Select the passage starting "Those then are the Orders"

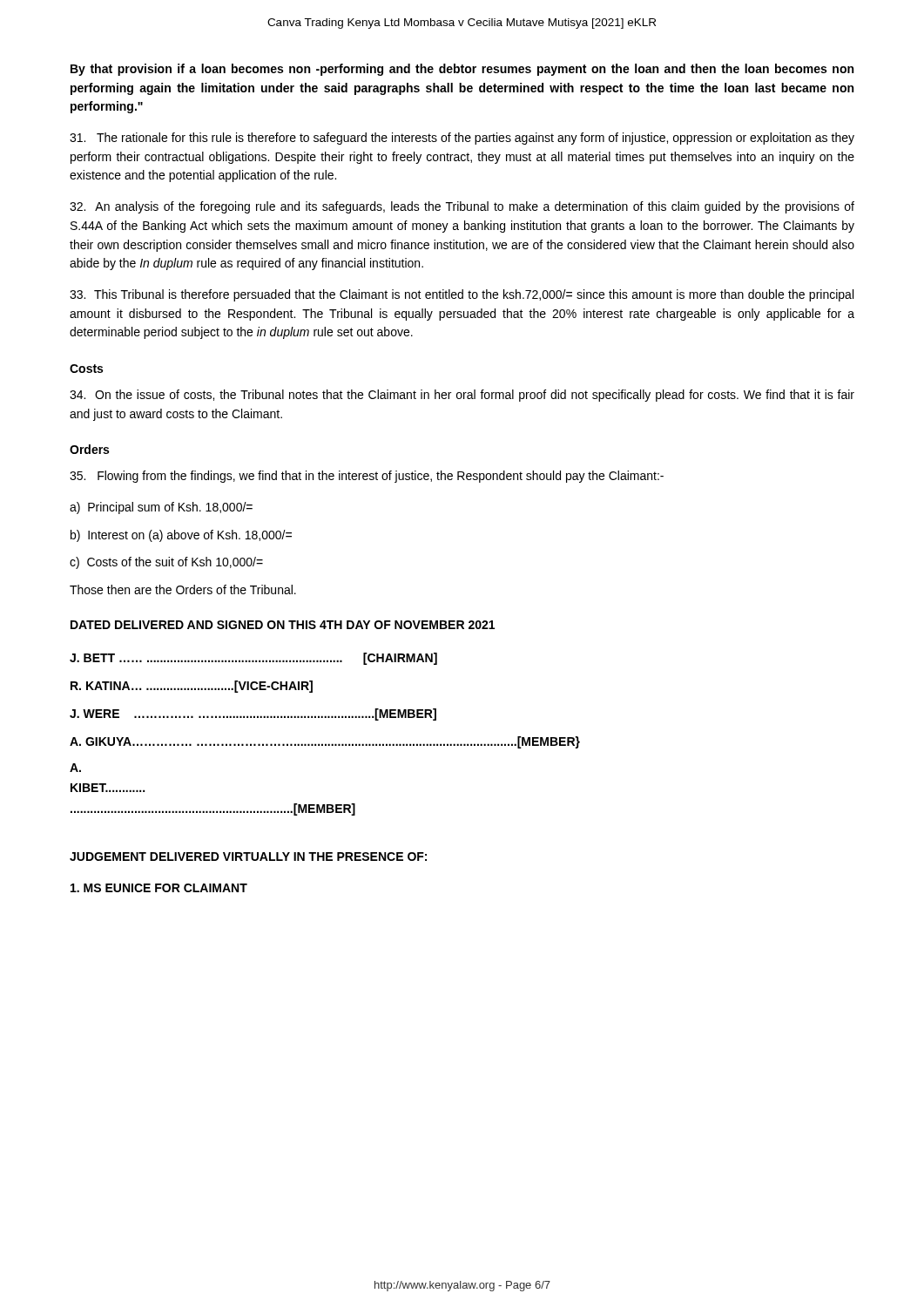point(183,590)
